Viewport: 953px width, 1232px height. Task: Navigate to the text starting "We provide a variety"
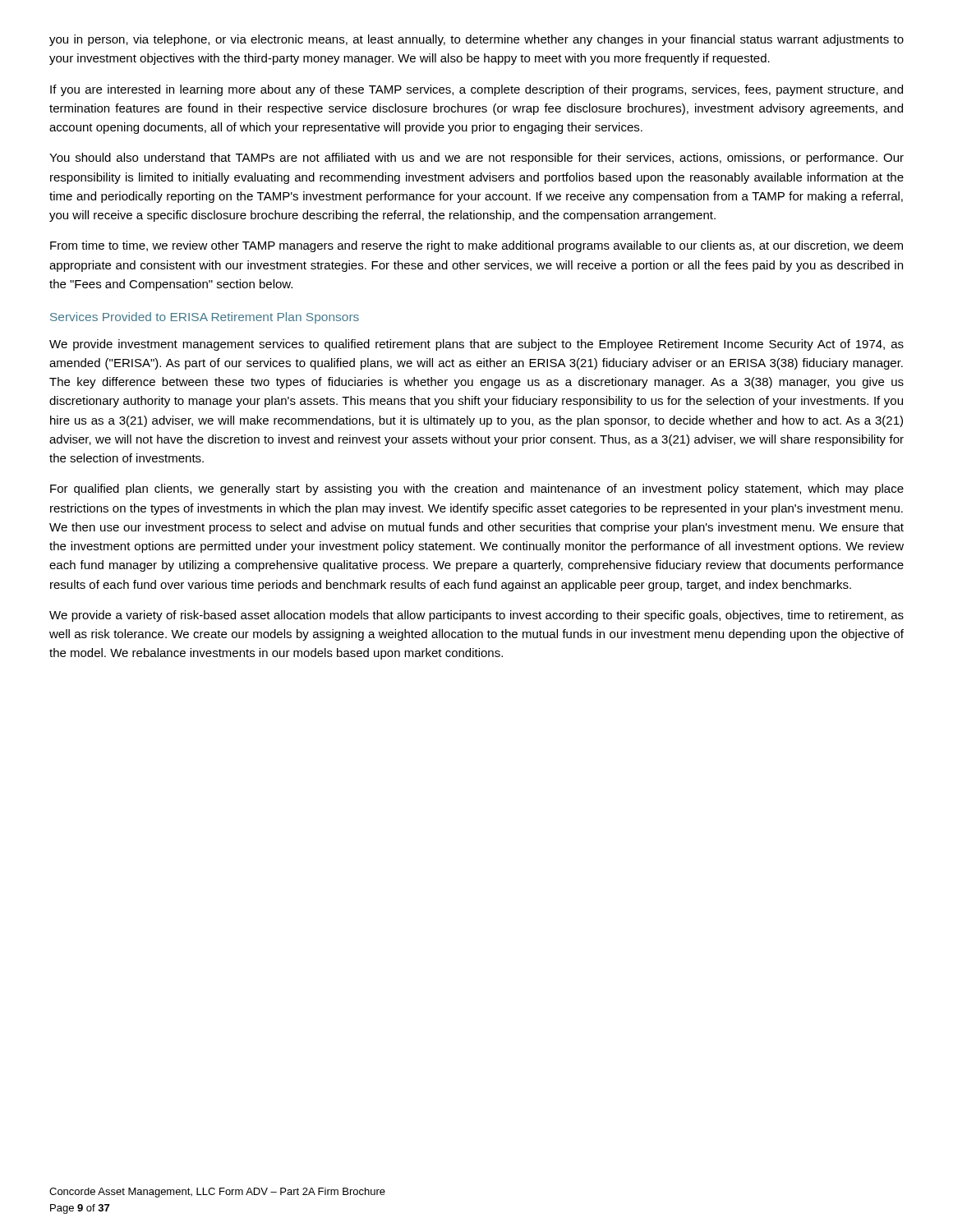click(476, 634)
